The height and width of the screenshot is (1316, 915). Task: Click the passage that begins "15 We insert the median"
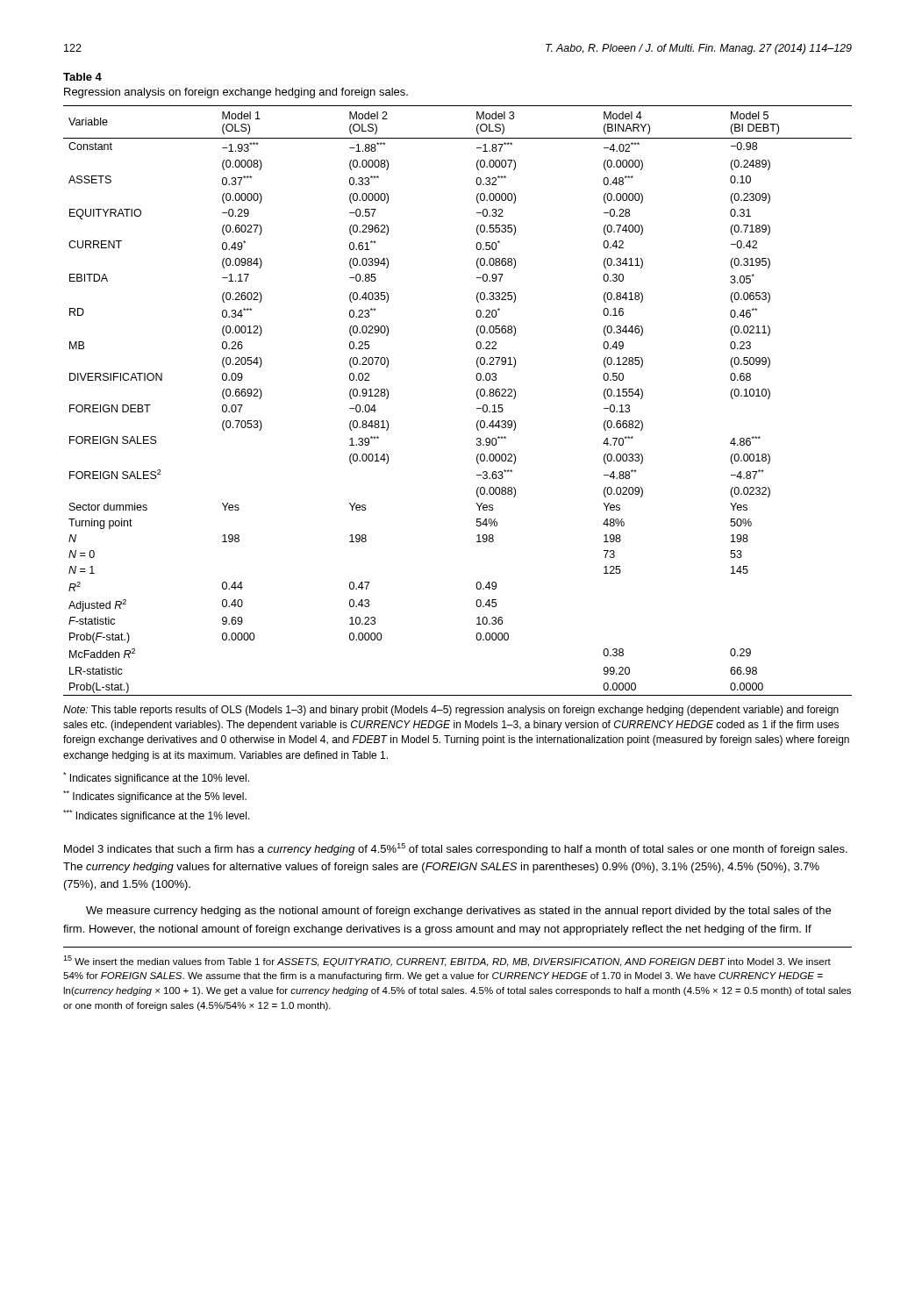[x=458, y=983]
